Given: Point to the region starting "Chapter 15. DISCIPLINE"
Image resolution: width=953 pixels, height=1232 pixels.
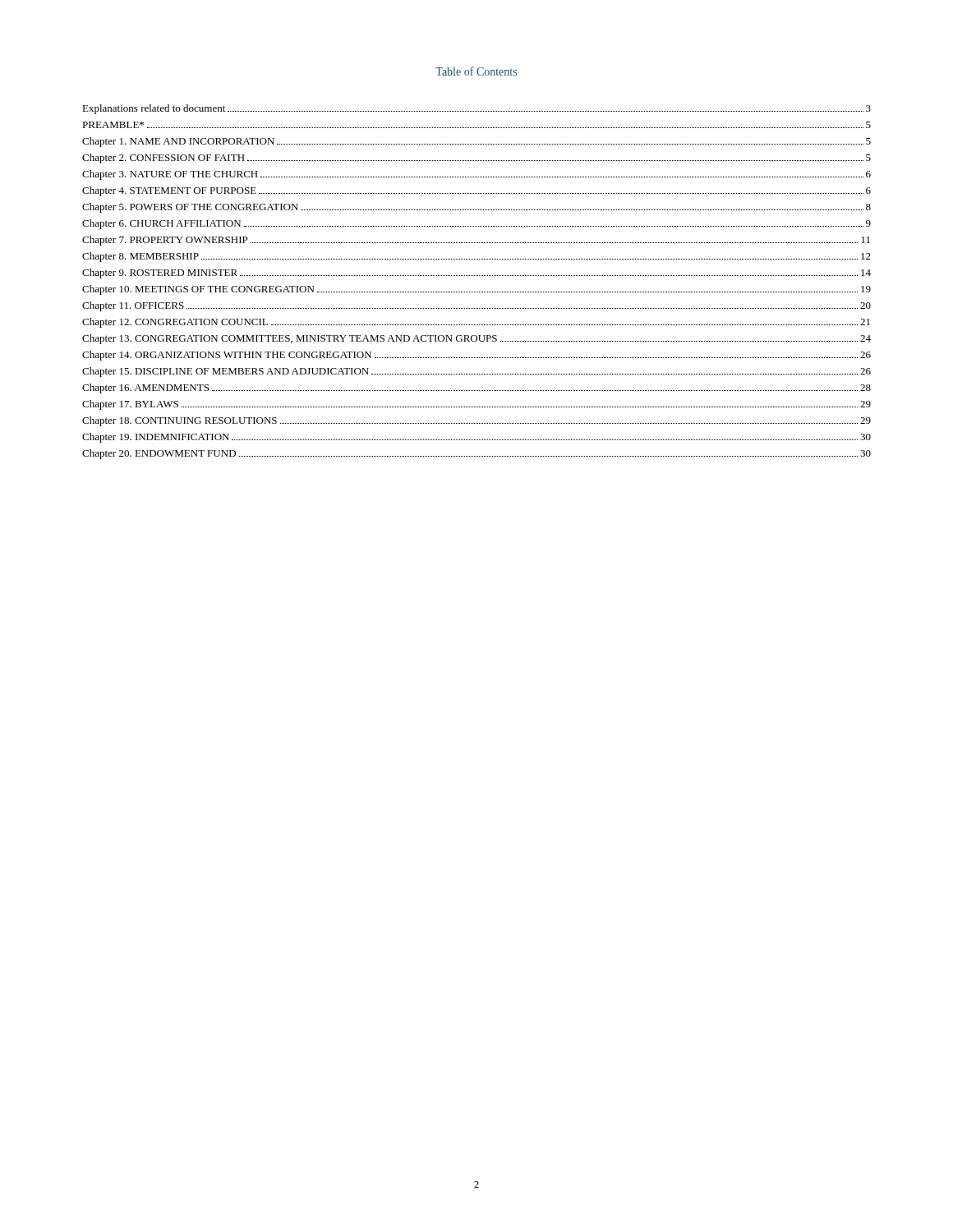Looking at the screenshot, I should (476, 371).
